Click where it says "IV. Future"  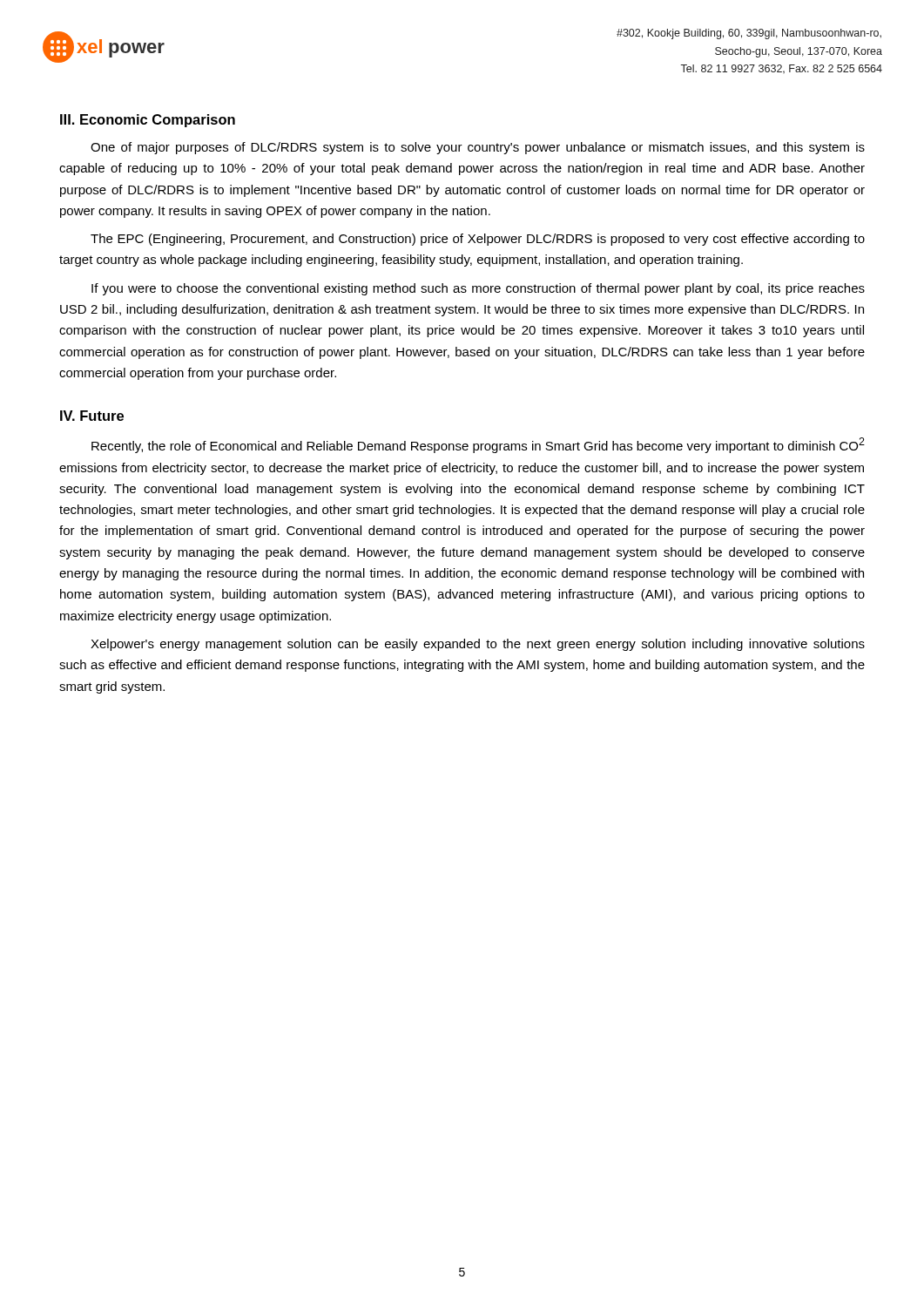pyautogui.click(x=92, y=416)
